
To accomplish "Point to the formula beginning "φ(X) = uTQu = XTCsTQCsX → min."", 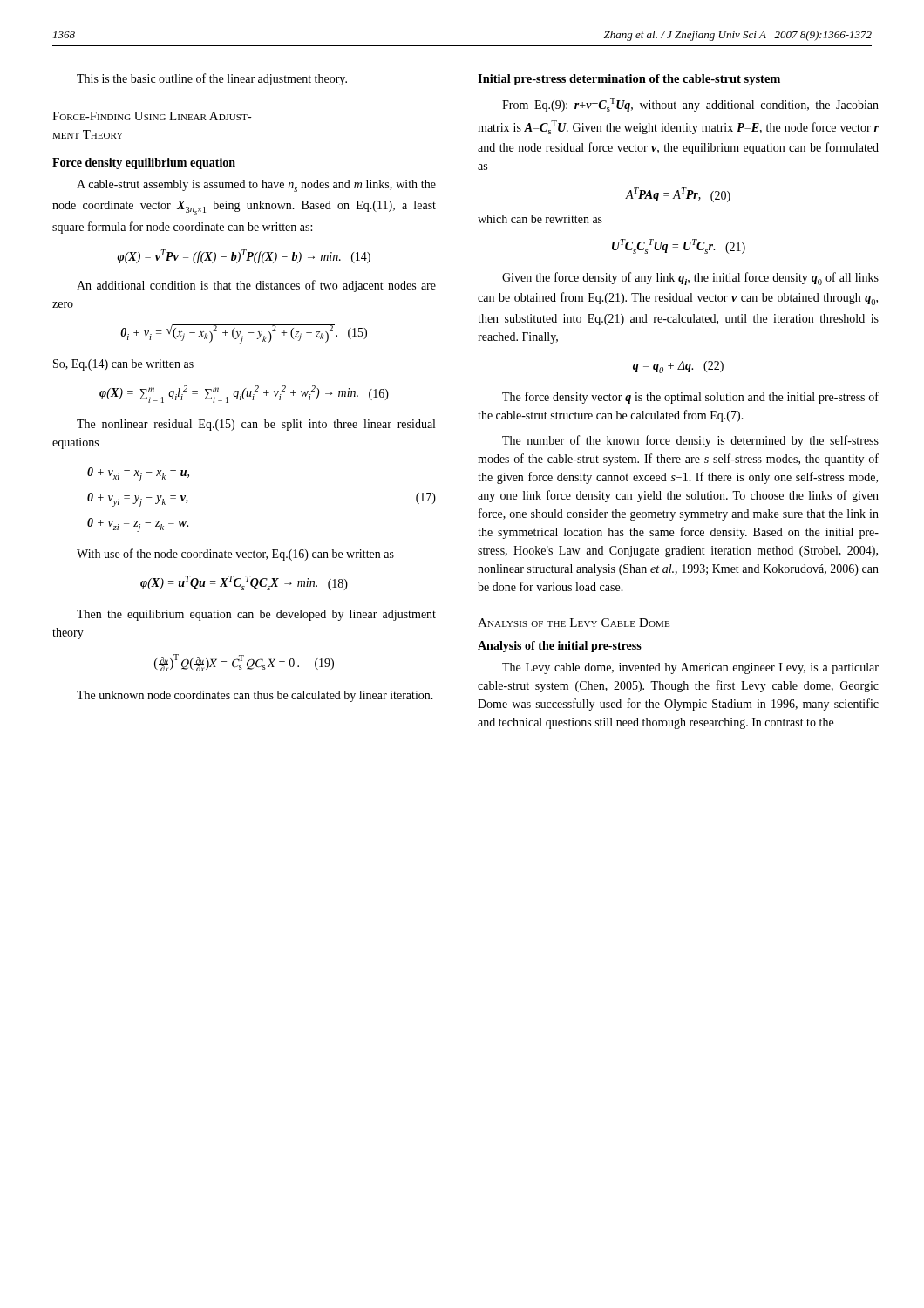I will click(244, 583).
